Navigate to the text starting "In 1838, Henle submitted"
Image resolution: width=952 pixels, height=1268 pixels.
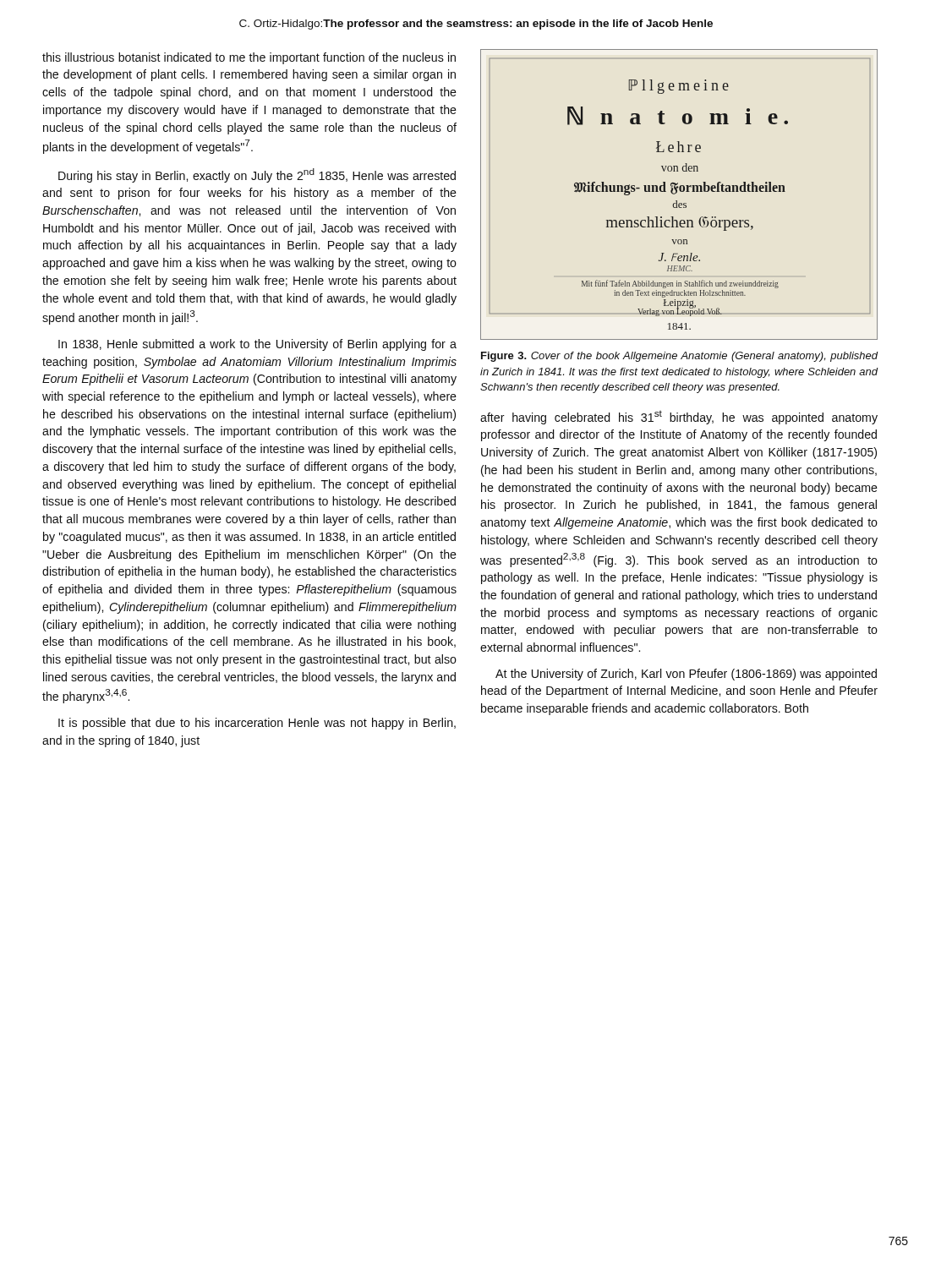coord(249,520)
